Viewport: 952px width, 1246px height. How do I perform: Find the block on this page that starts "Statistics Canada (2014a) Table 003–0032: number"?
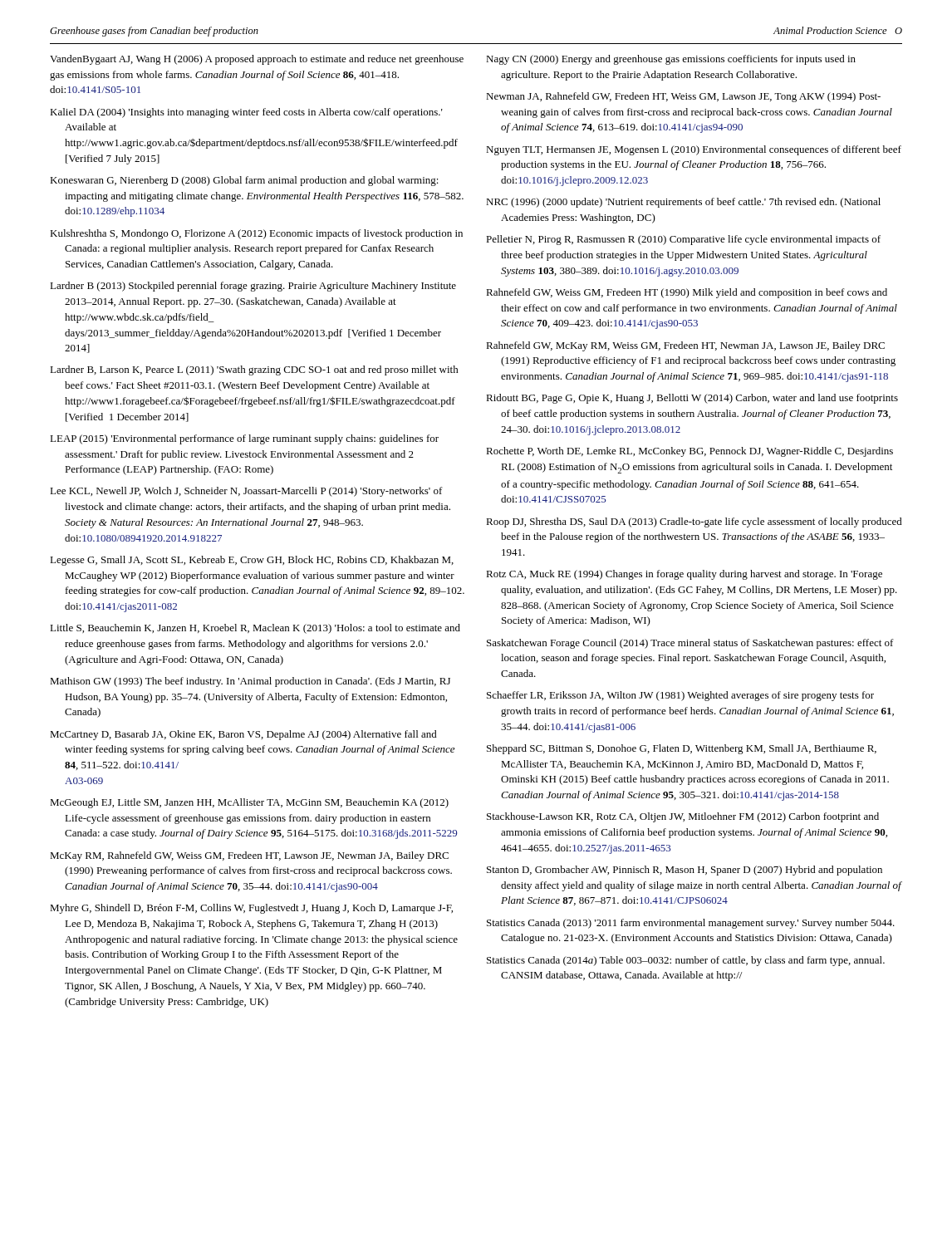click(686, 967)
